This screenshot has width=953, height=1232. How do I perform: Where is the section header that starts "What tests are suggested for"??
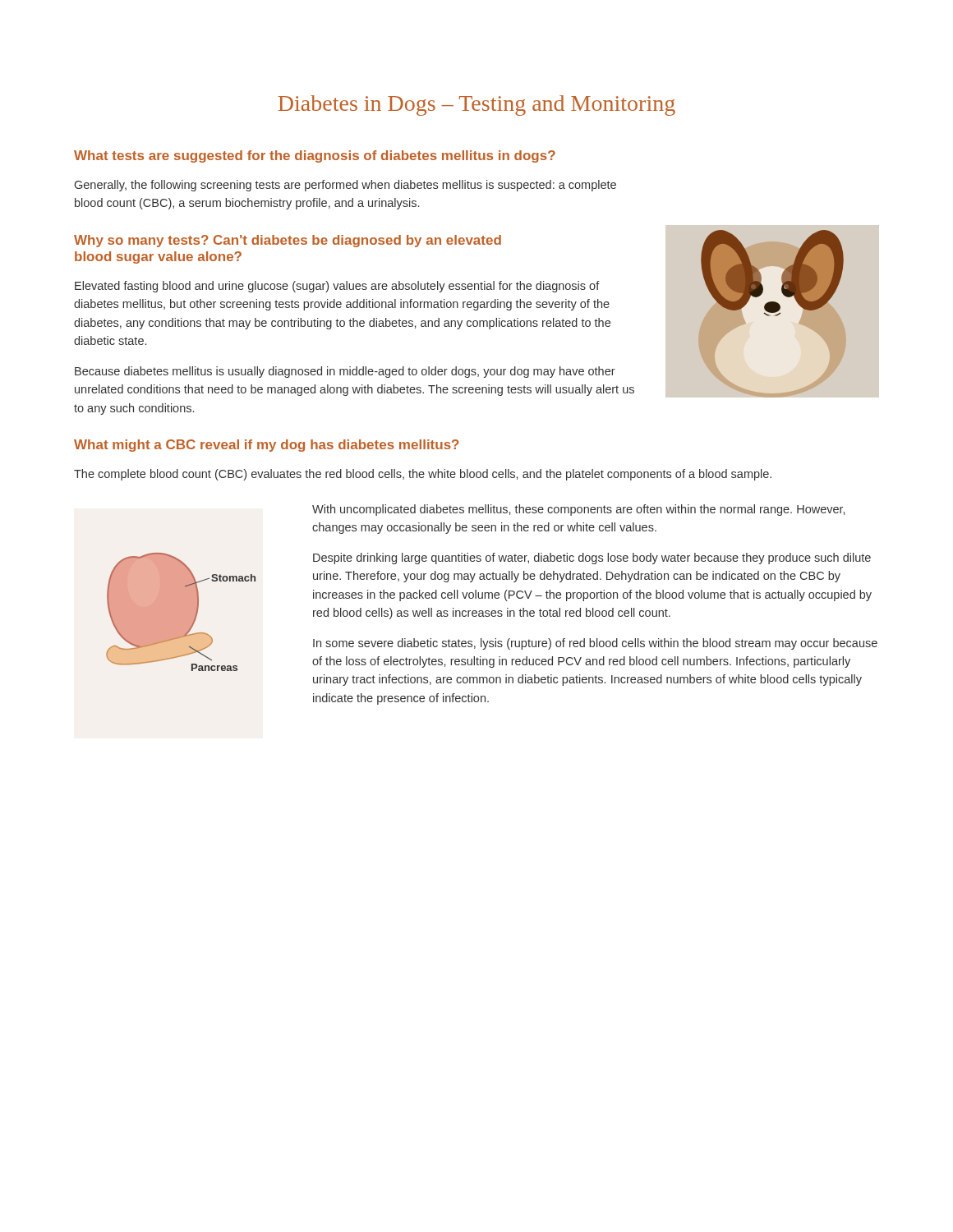pyautogui.click(x=476, y=156)
